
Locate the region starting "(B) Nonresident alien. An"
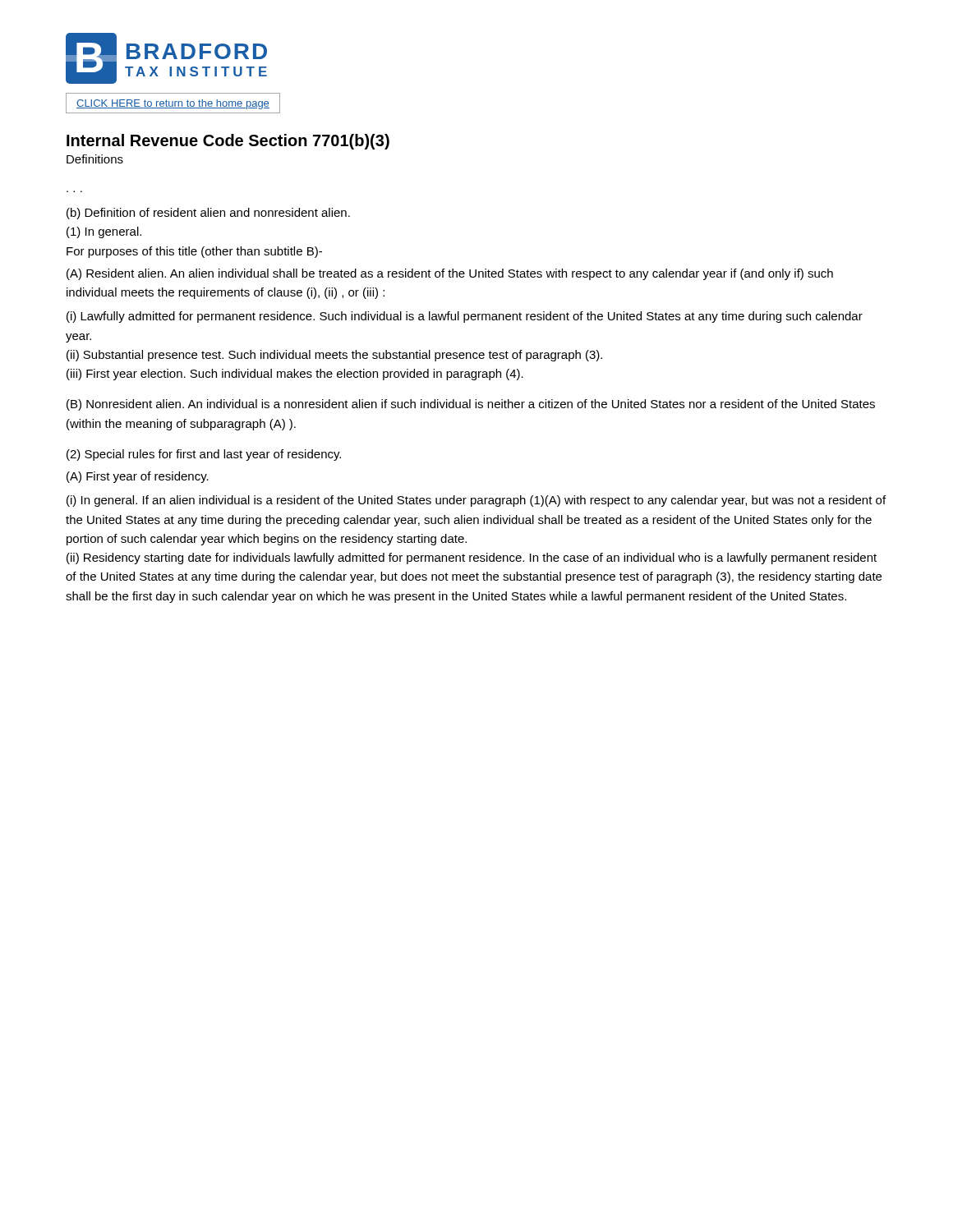[471, 413]
